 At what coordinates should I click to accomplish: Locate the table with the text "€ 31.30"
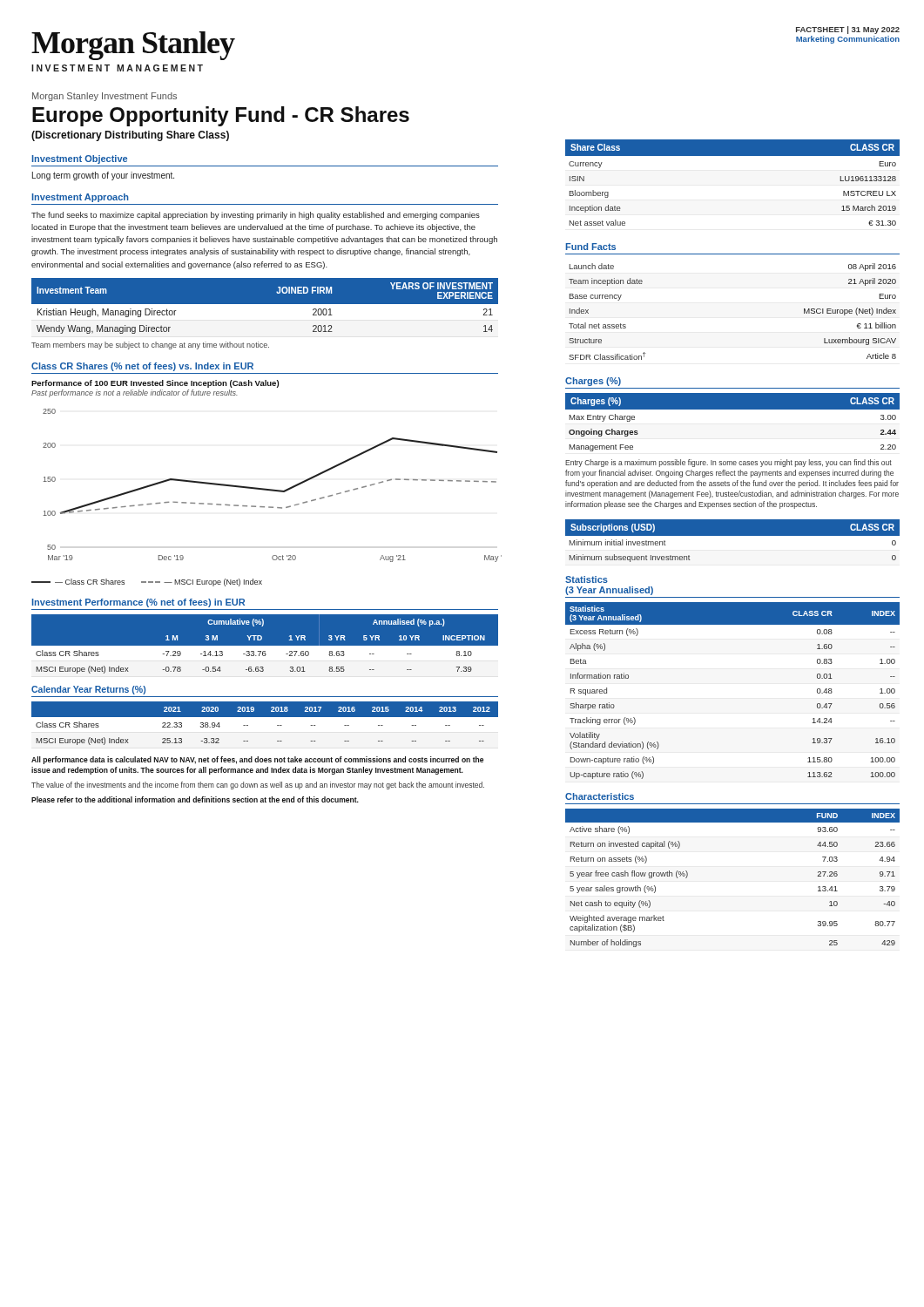click(x=732, y=185)
